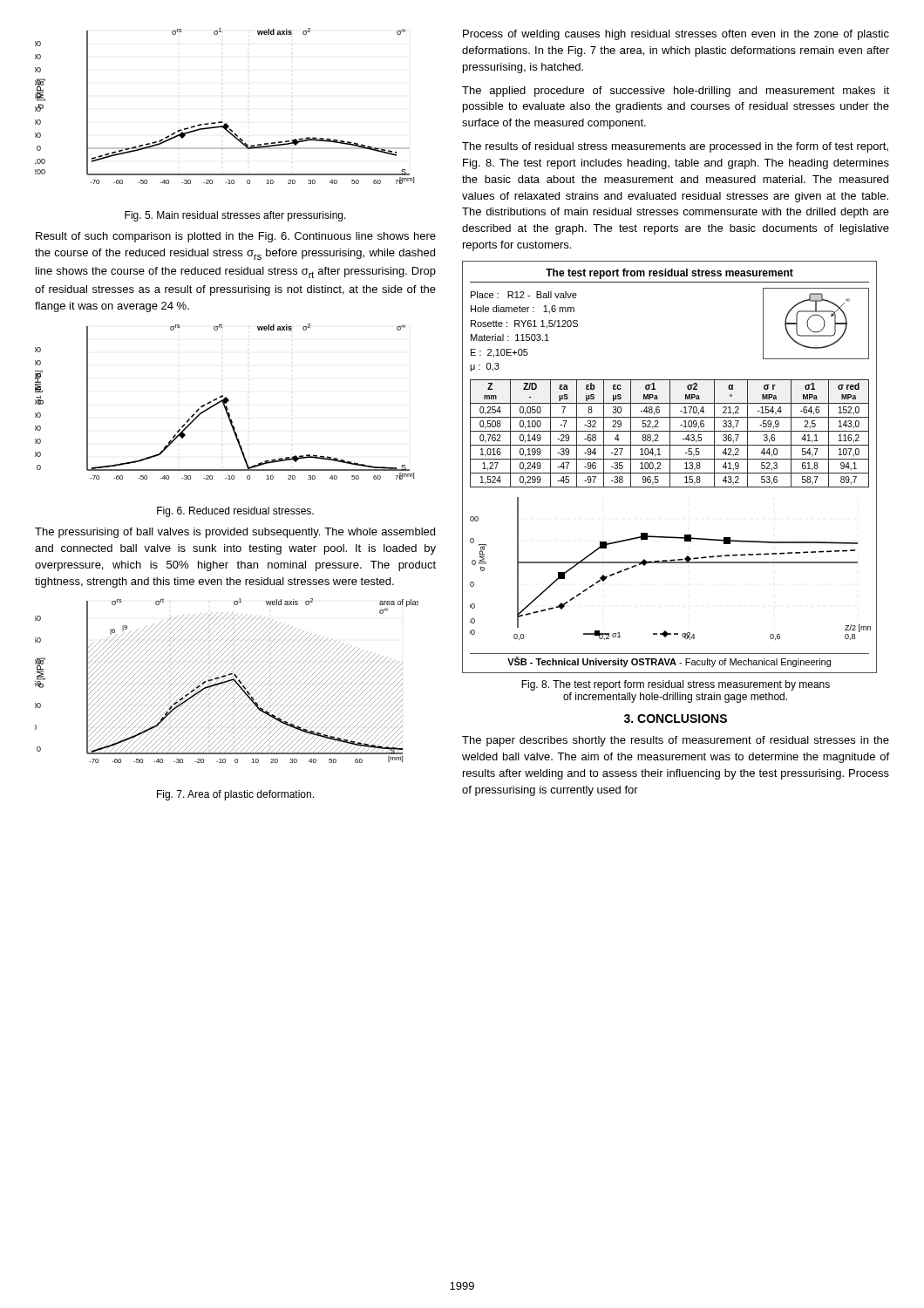Click on the text block that reads "Result of such comparison is plotted"
The width and height of the screenshot is (924, 1308).
pyautogui.click(x=235, y=271)
